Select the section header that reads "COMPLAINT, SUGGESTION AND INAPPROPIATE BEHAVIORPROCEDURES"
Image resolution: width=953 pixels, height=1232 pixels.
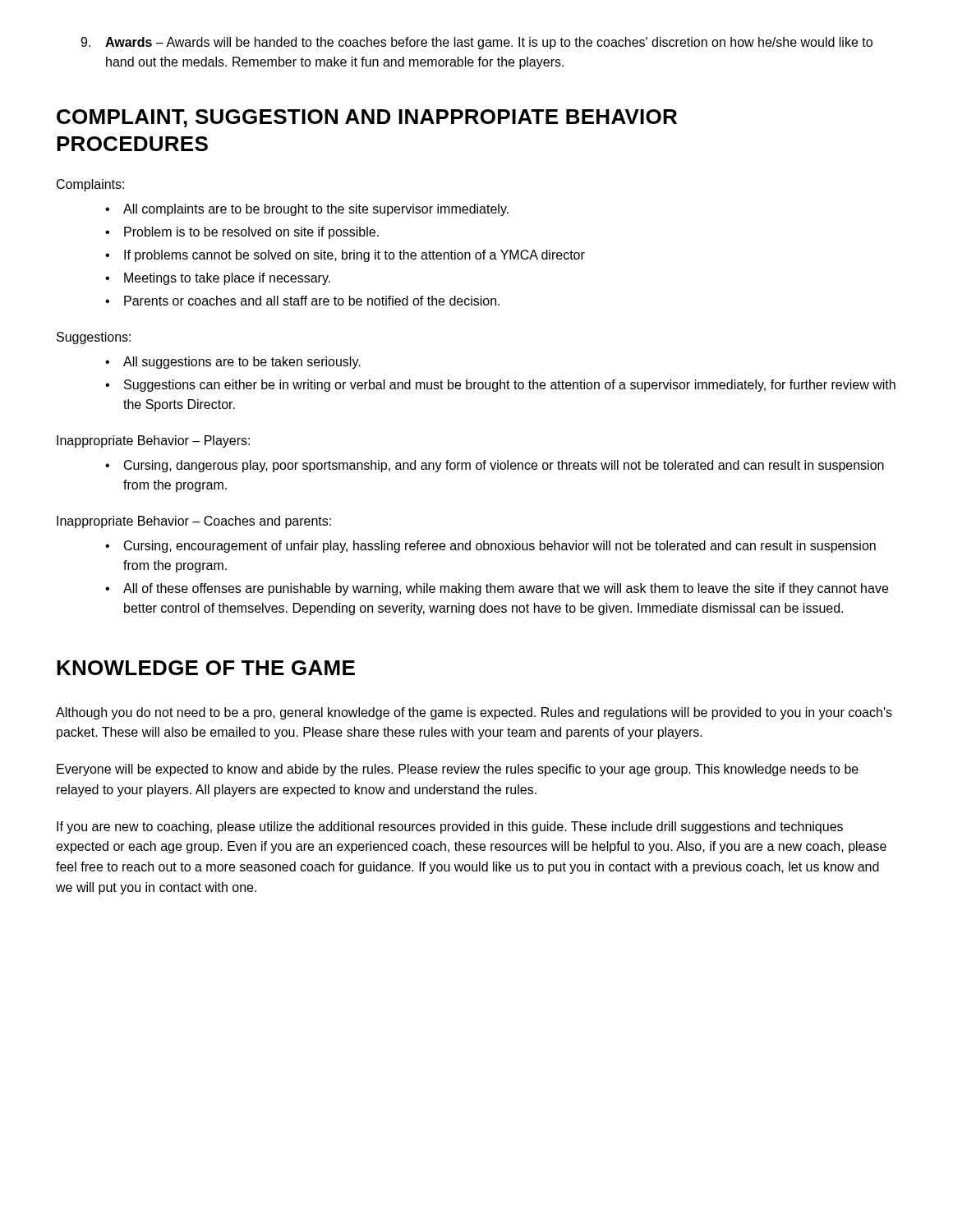click(x=367, y=130)
